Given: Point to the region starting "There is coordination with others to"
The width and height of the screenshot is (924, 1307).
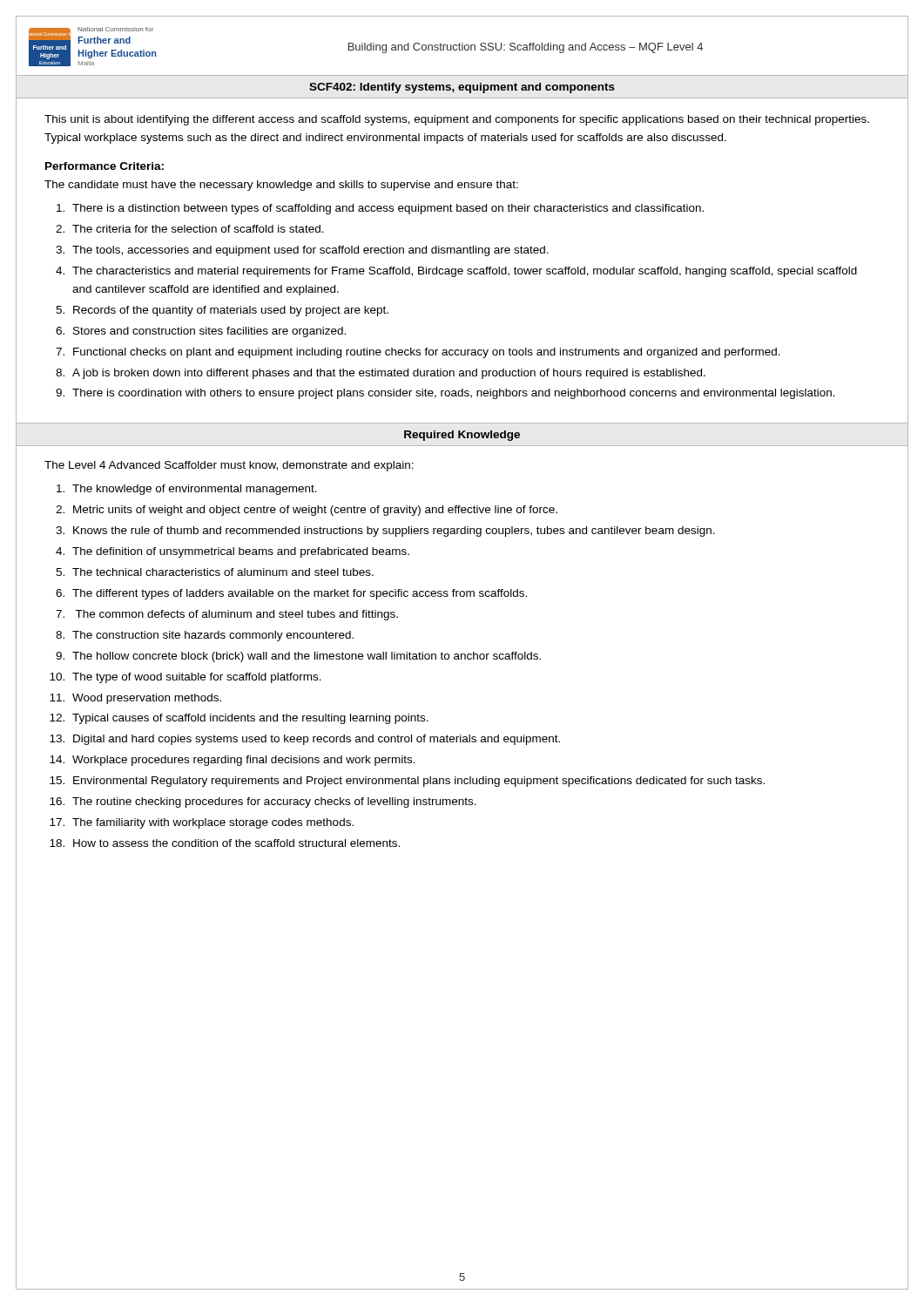Looking at the screenshot, I should [454, 393].
